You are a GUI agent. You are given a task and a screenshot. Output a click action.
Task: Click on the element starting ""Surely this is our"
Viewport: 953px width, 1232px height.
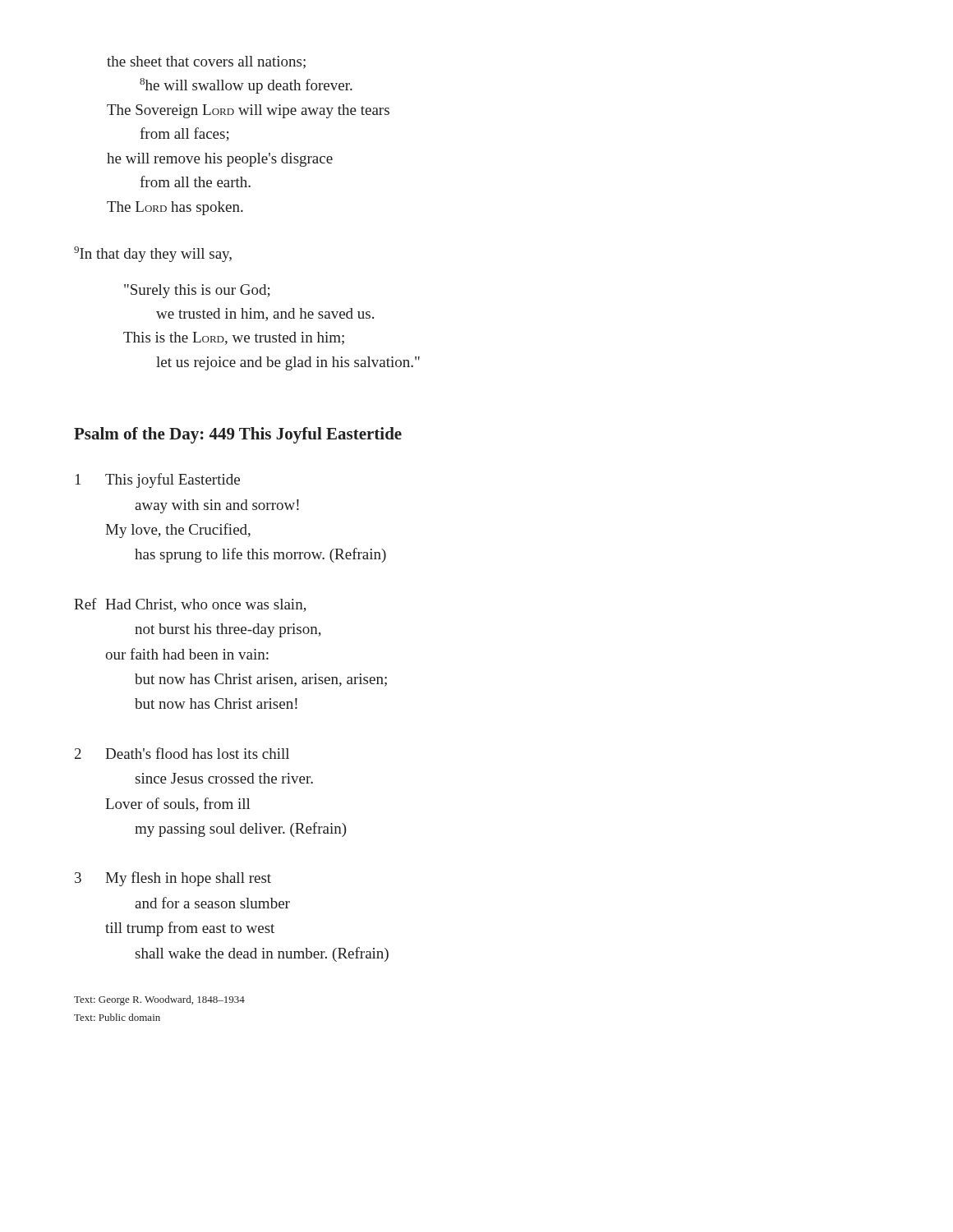click(197, 291)
